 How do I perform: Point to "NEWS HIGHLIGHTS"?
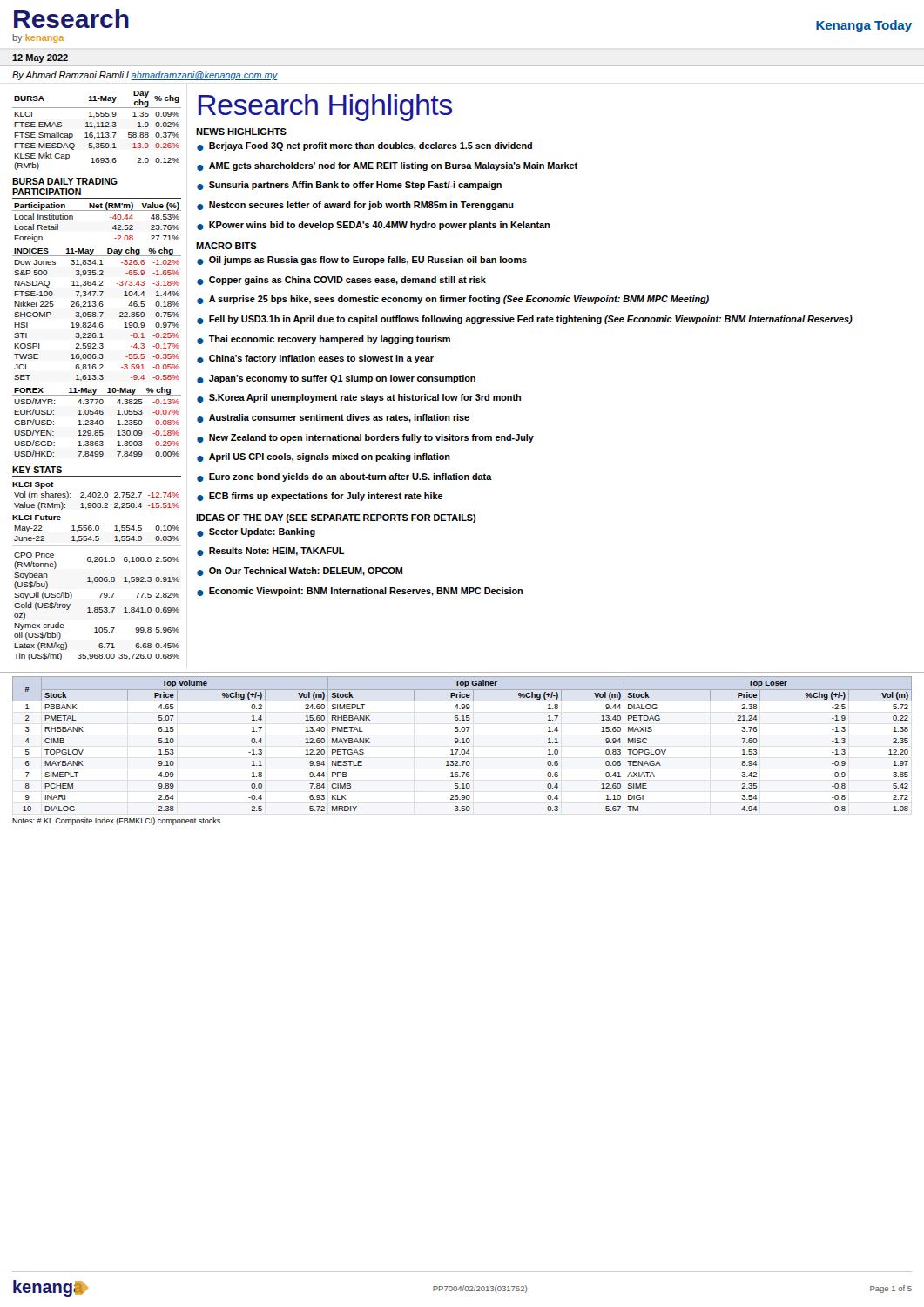[241, 132]
